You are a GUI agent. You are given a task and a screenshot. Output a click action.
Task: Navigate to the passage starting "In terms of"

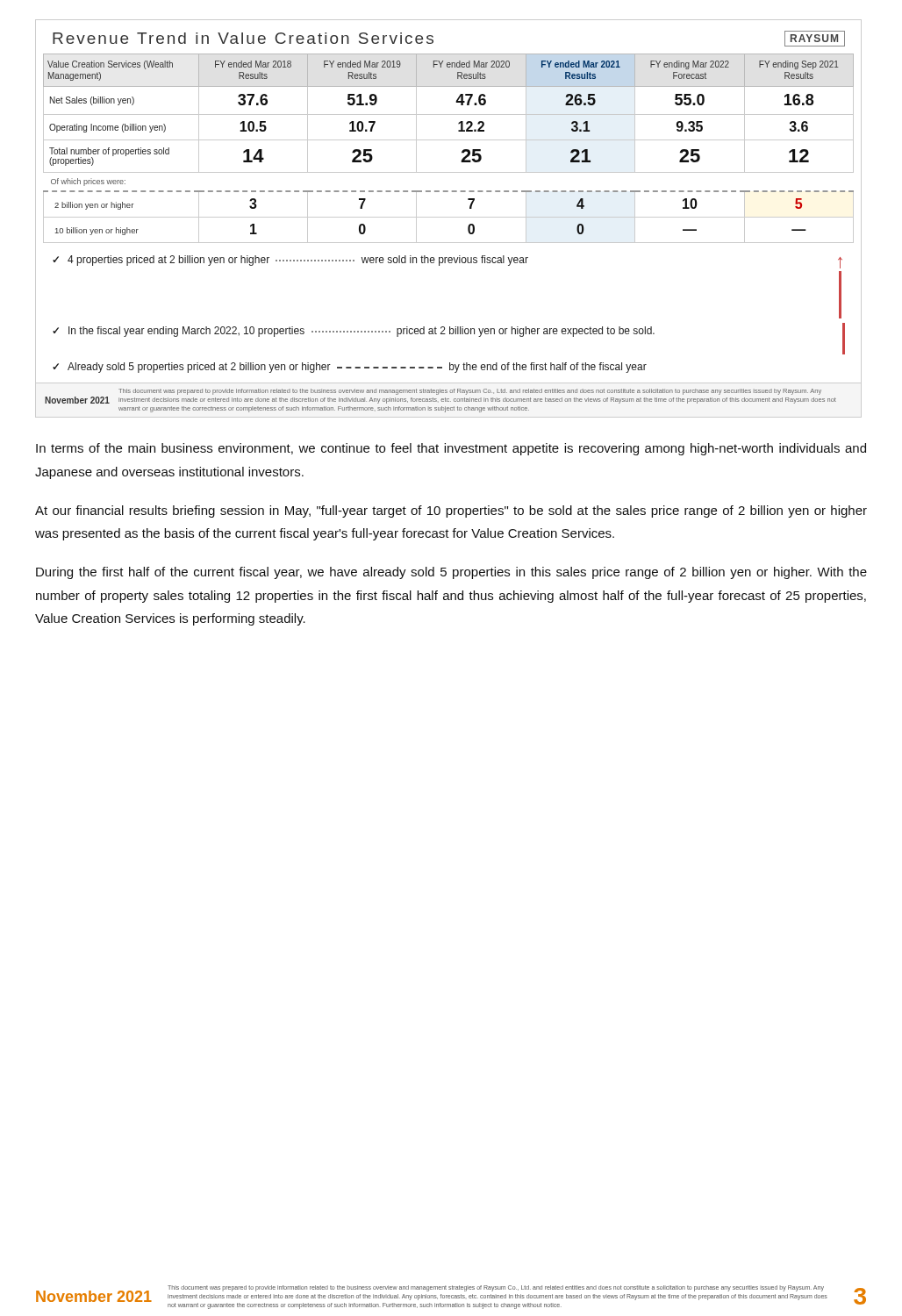(x=451, y=460)
